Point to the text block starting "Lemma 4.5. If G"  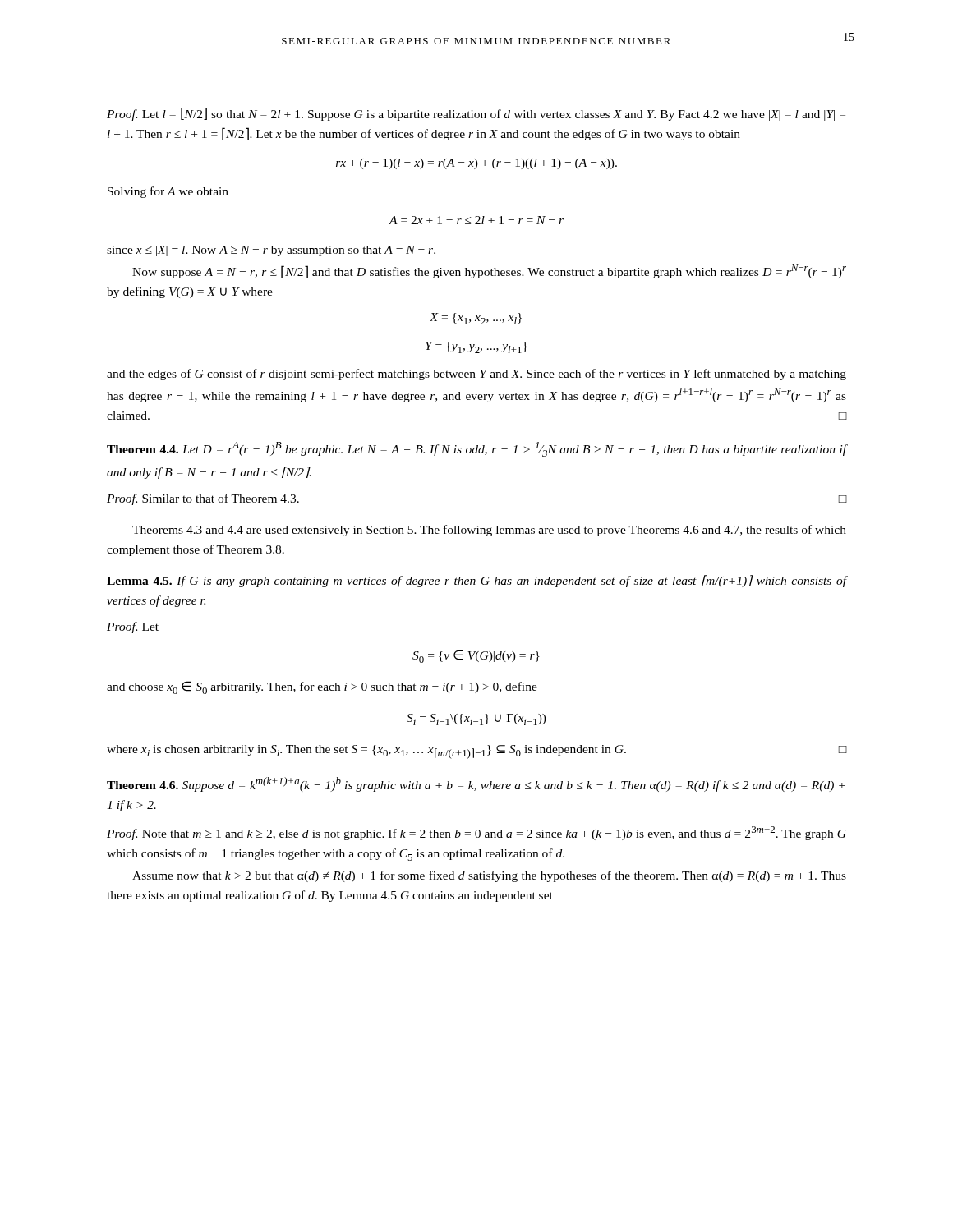[476, 590]
